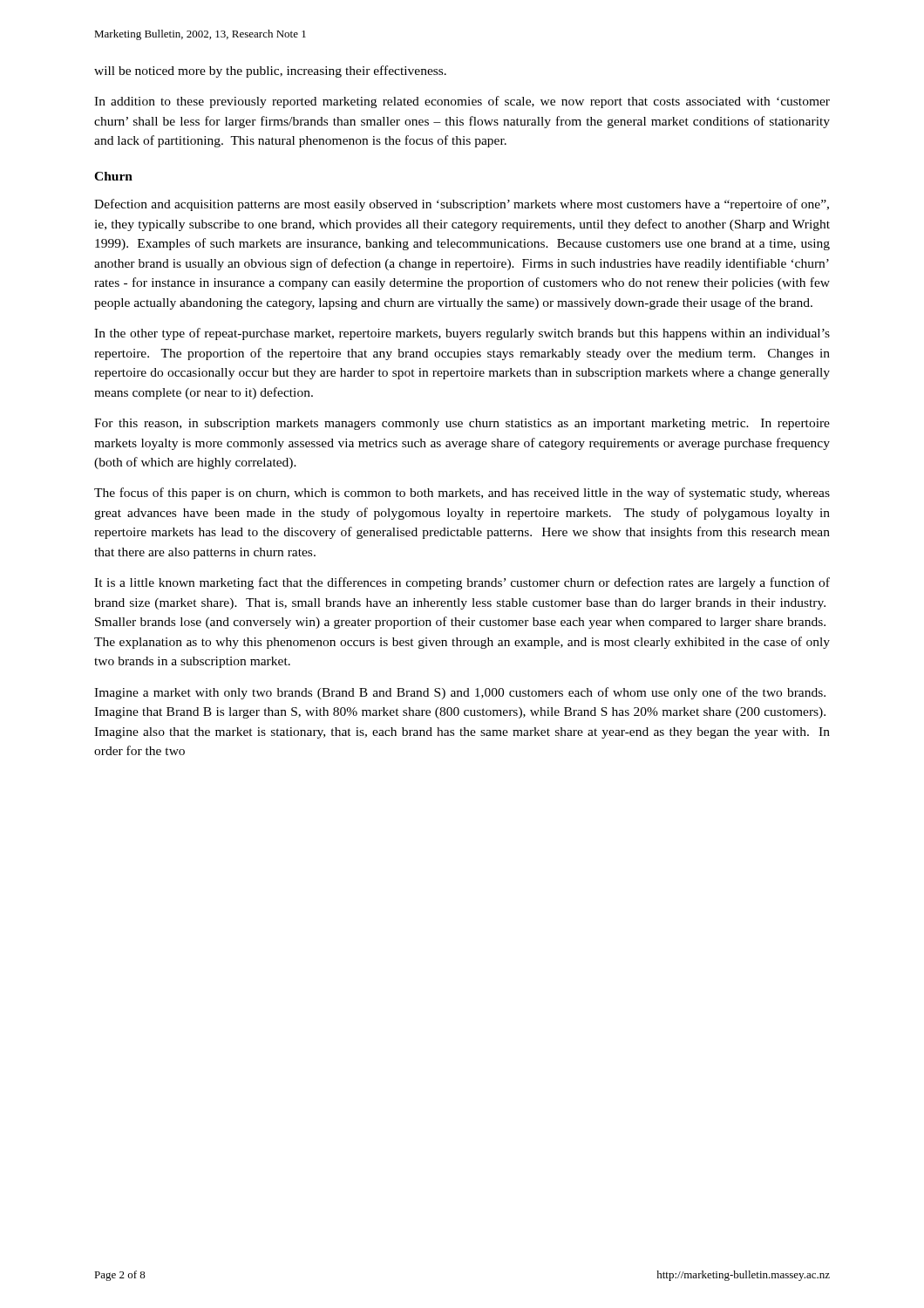Select the region starting "In the other type"

point(462,363)
